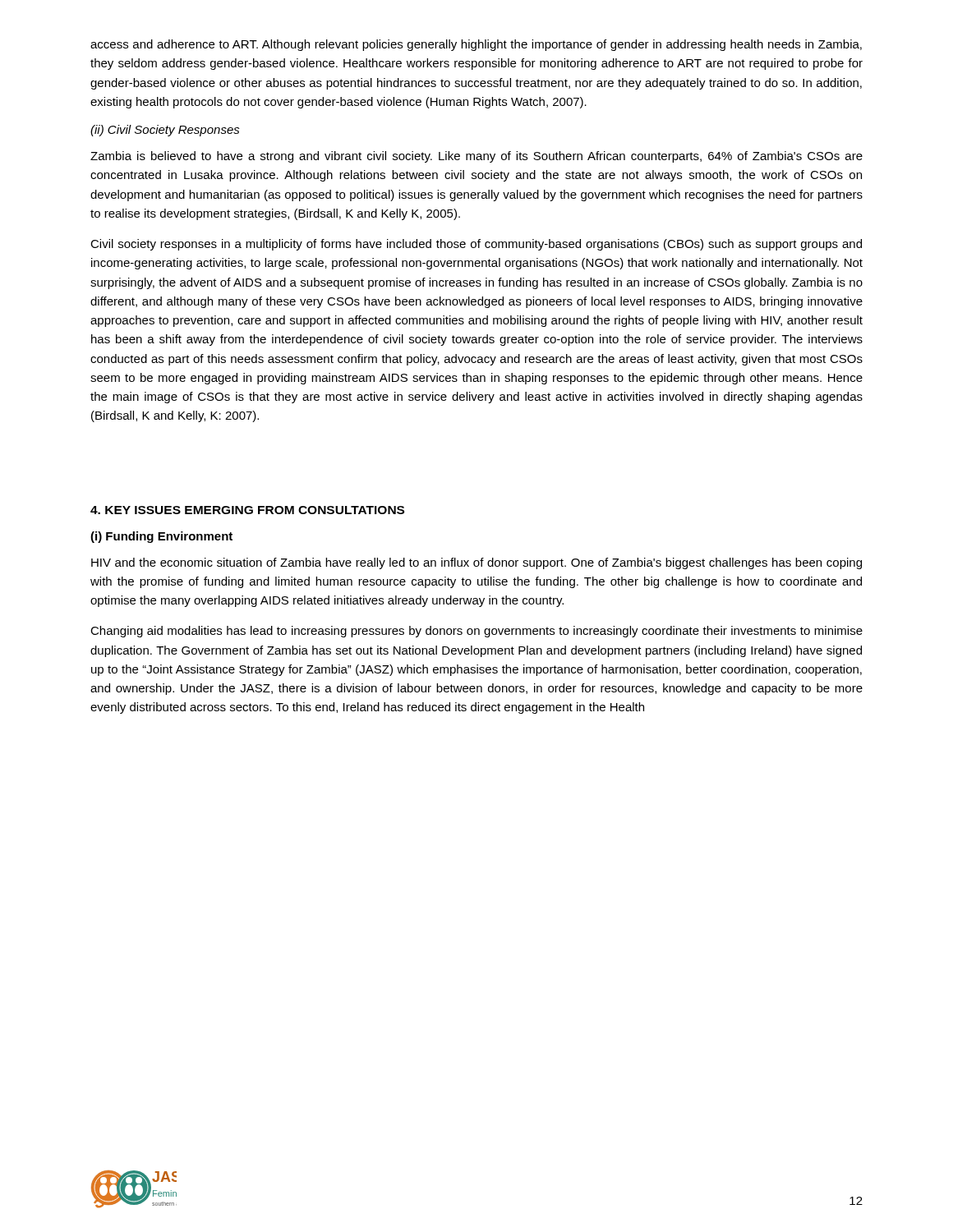Image resolution: width=953 pixels, height=1232 pixels.
Task: Point to "(ii) Civil Society Responses"
Action: [165, 129]
